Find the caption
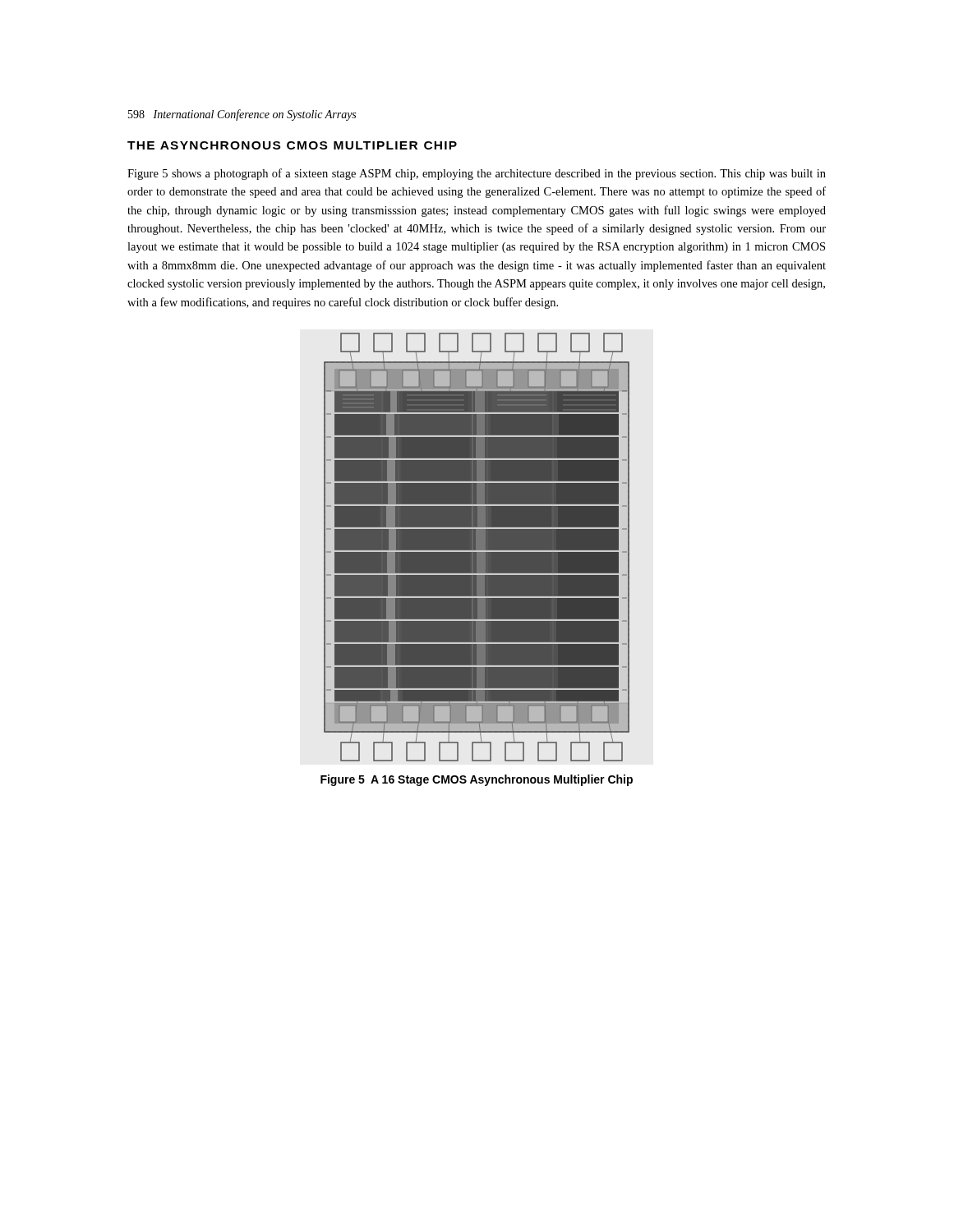This screenshot has width=954, height=1232. [477, 780]
